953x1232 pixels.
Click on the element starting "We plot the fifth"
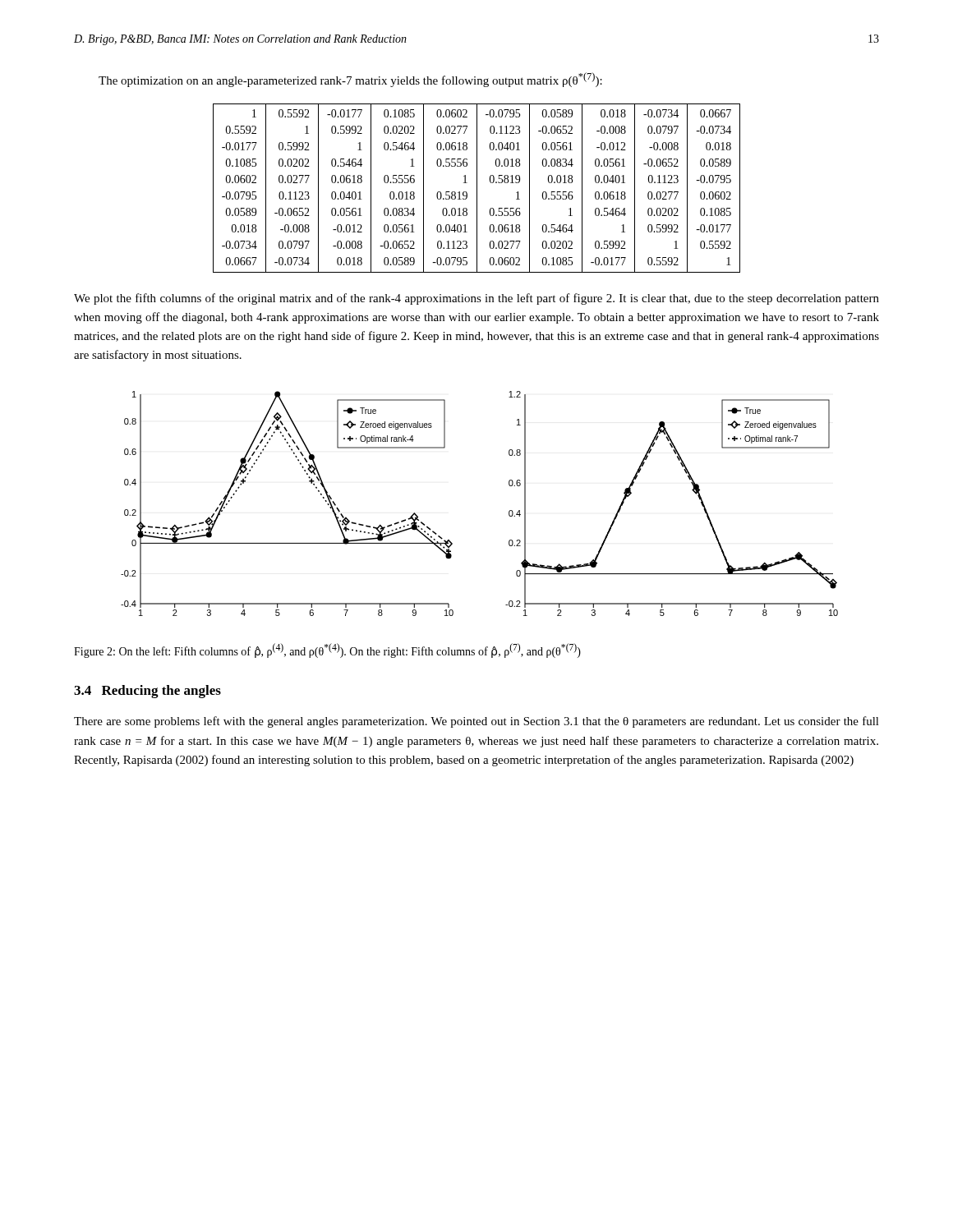click(476, 326)
